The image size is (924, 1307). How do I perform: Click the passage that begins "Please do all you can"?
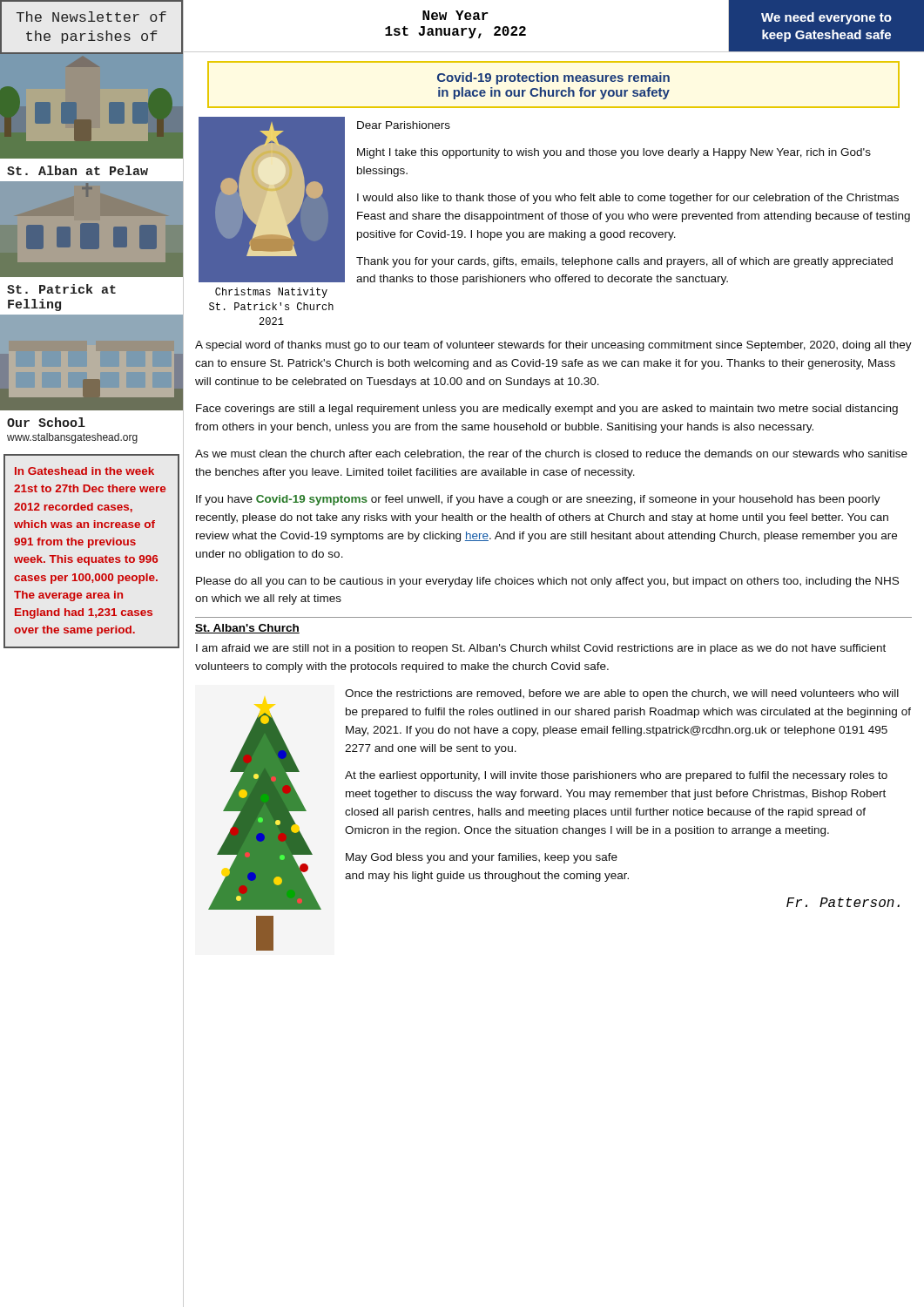[547, 589]
